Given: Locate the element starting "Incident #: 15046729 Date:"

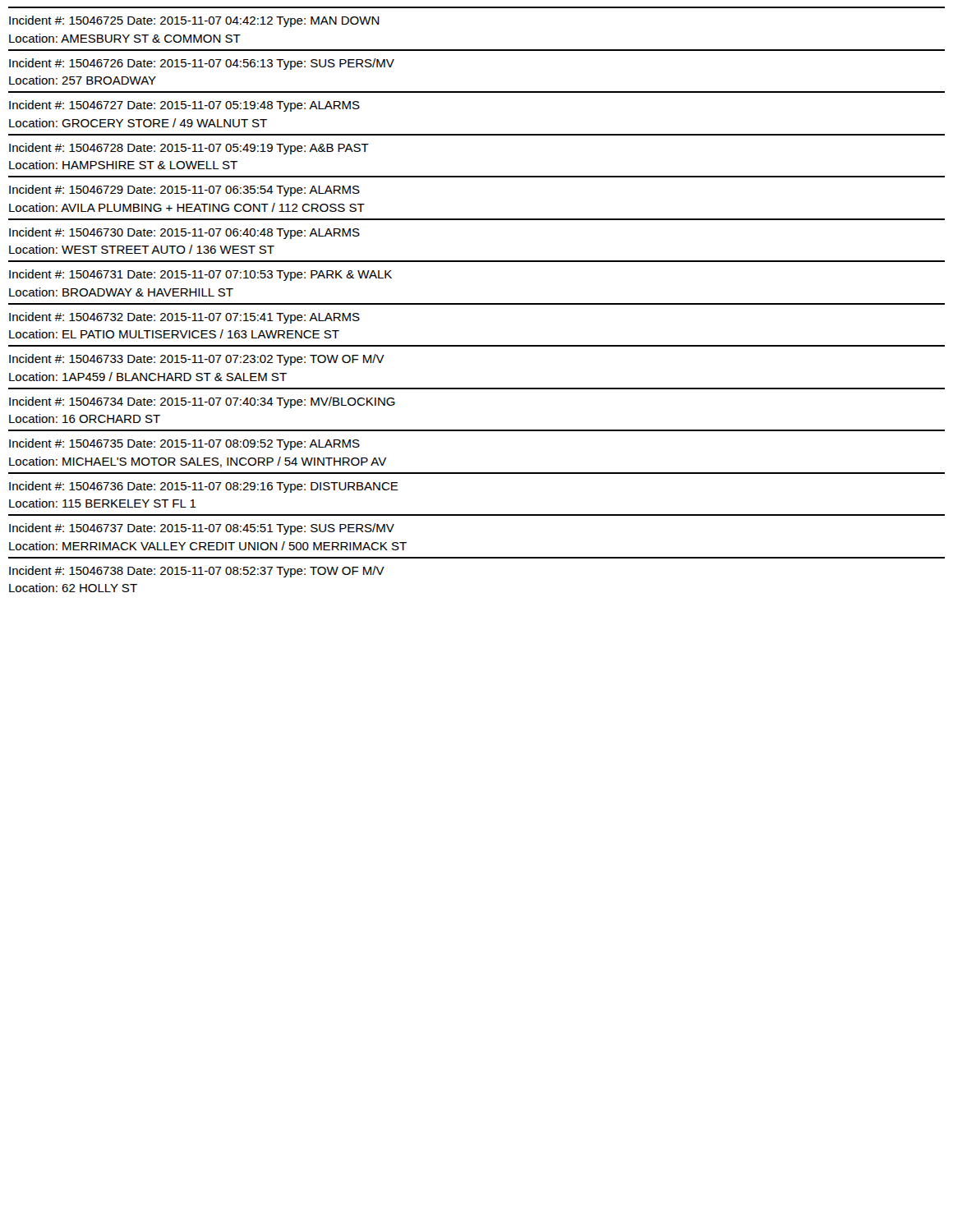Looking at the screenshot, I should (184, 191).
